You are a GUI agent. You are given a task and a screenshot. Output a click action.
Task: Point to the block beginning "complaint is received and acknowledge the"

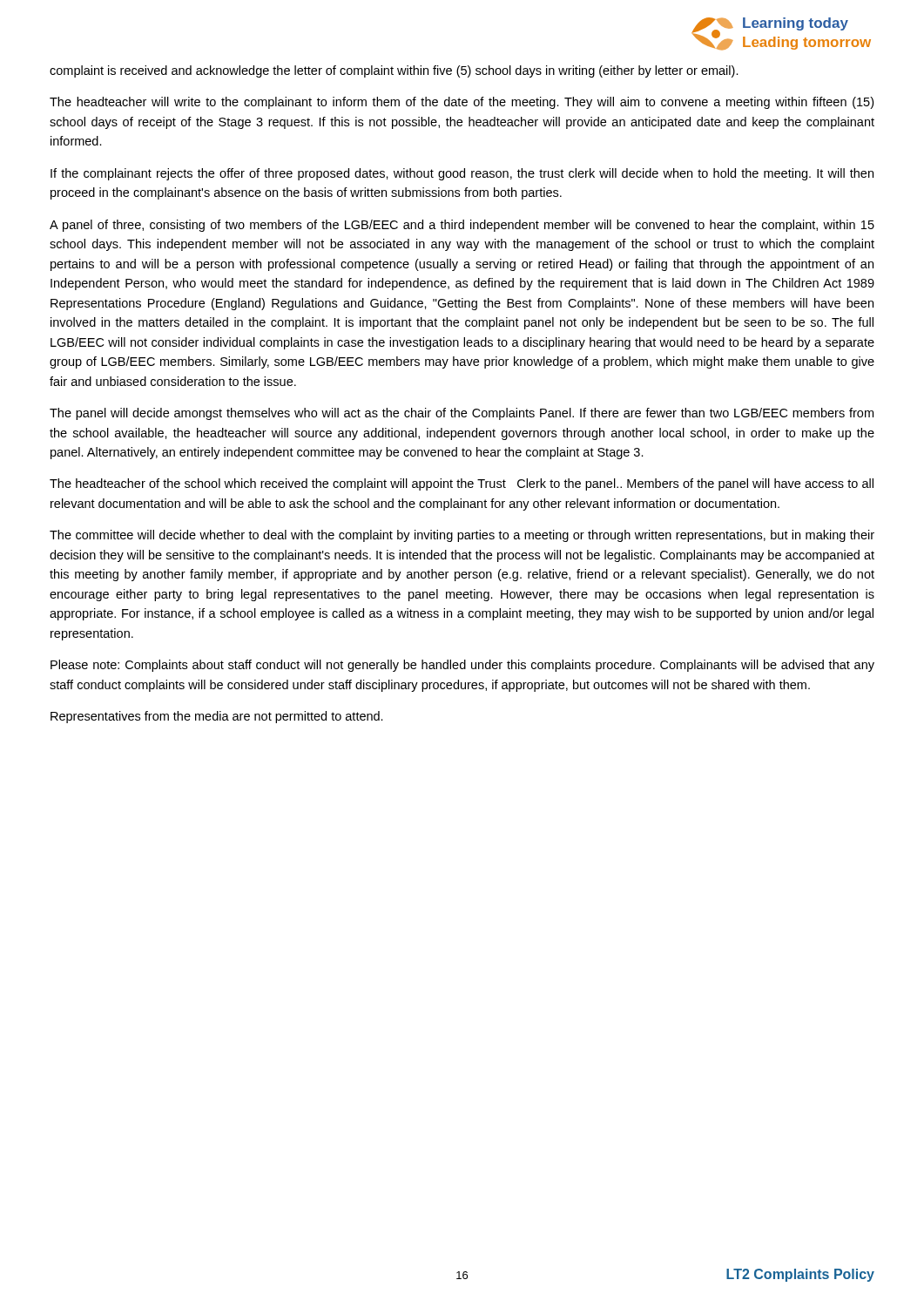[462, 71]
